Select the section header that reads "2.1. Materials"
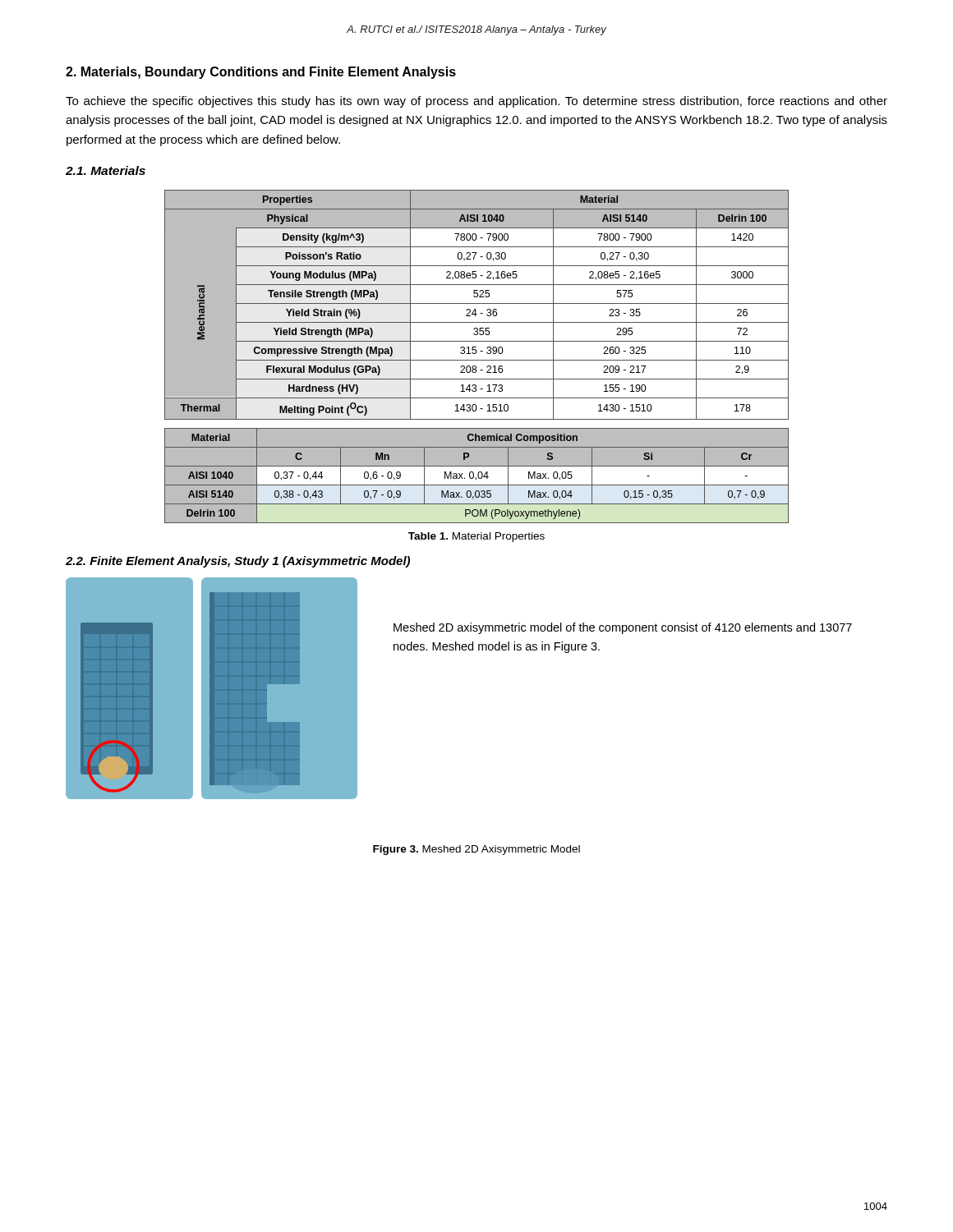This screenshot has width=953, height=1232. click(106, 170)
